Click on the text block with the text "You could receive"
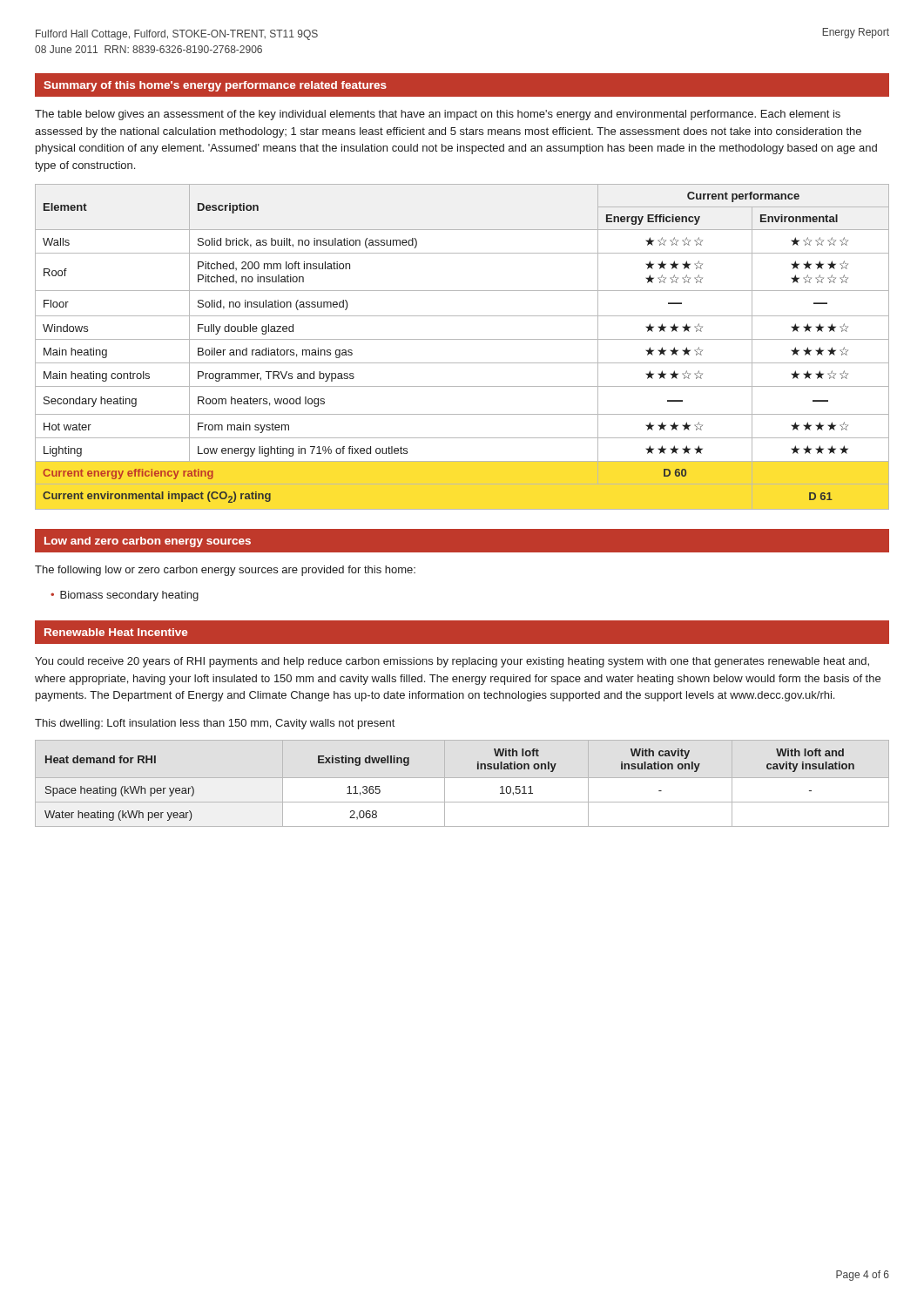The image size is (924, 1307). (x=458, y=678)
